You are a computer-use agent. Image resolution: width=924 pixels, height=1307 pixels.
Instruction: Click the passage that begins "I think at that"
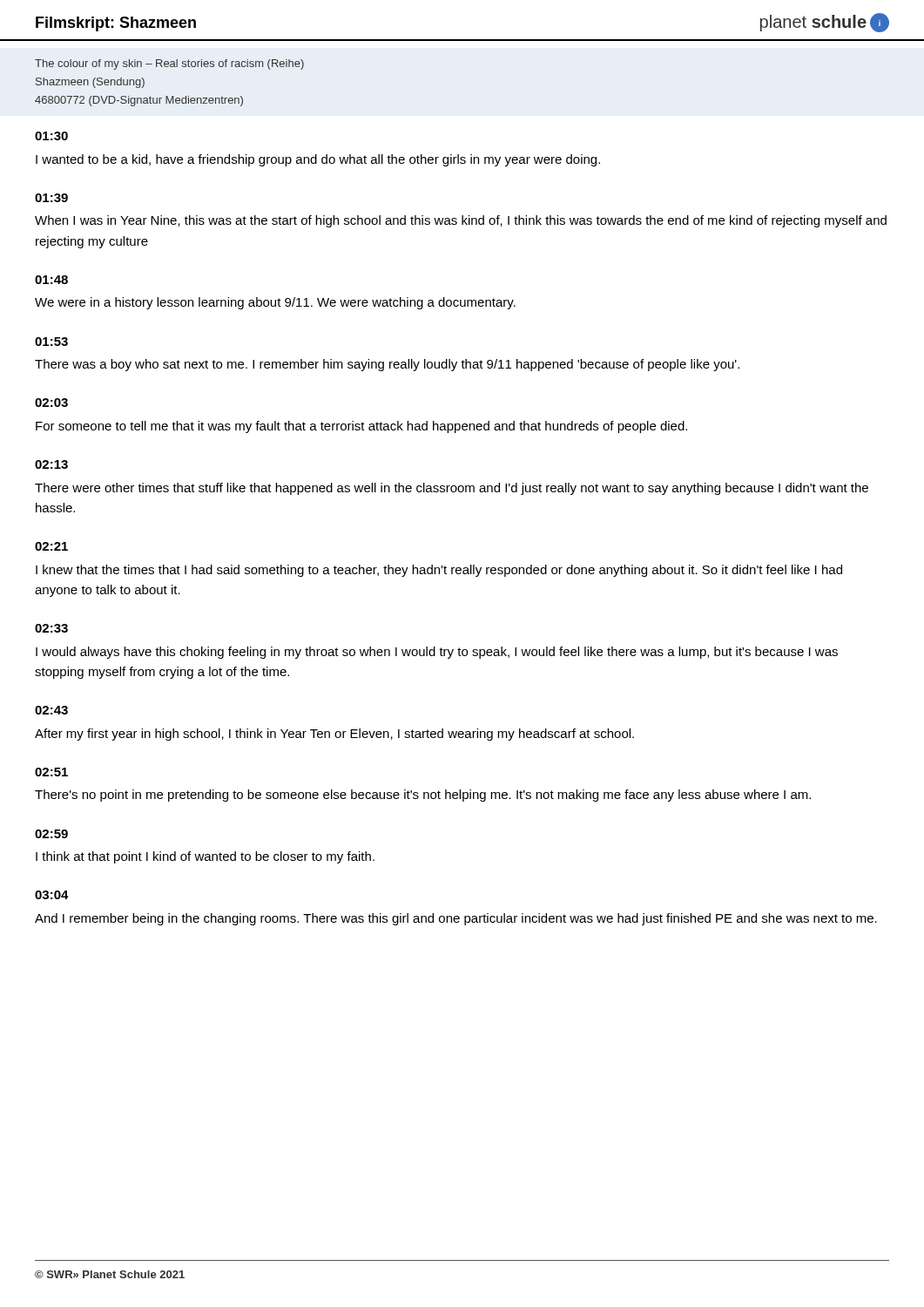point(205,856)
